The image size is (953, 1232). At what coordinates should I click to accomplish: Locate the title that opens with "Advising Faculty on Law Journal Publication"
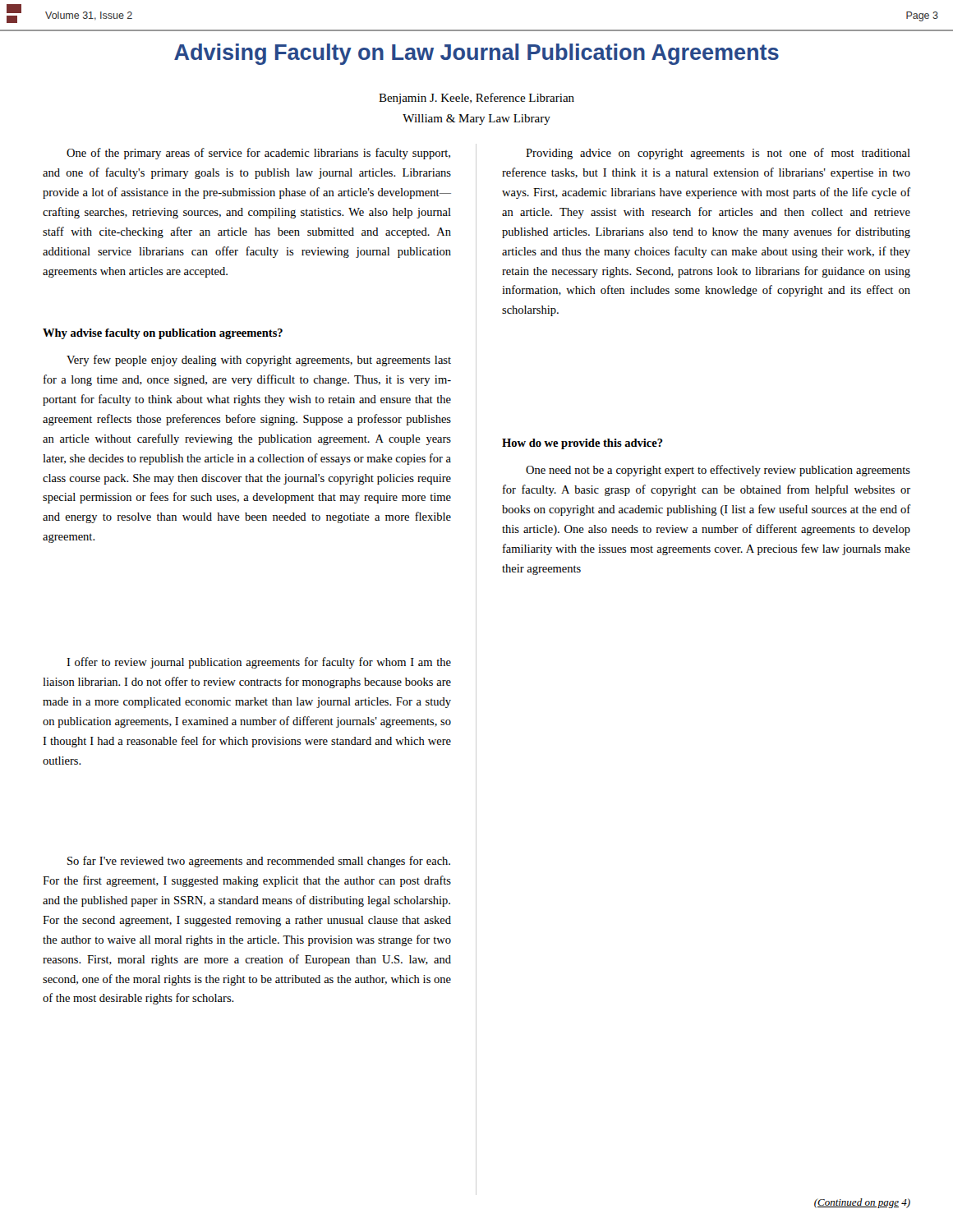tap(476, 53)
